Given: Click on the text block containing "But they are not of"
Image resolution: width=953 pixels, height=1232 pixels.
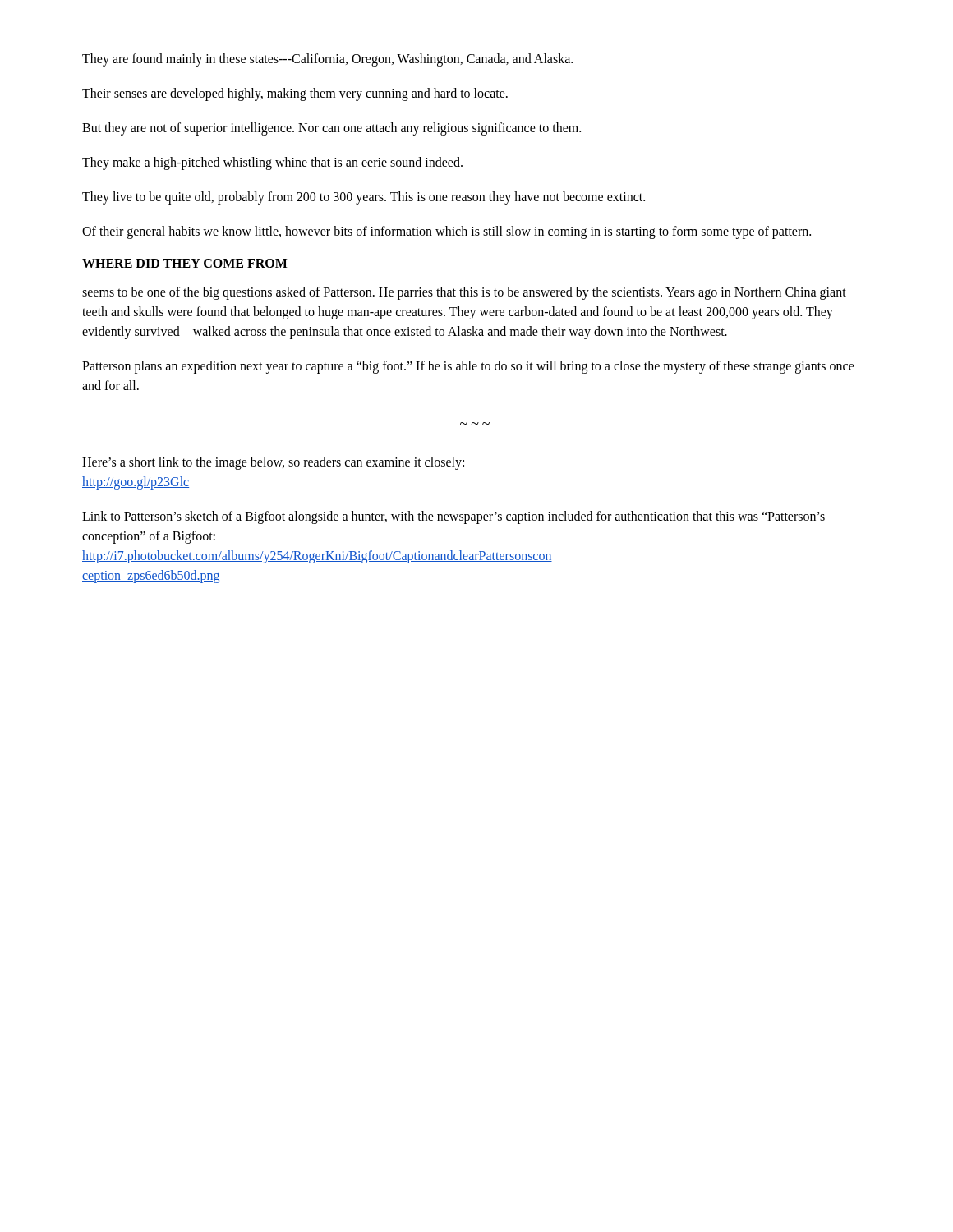Looking at the screenshot, I should click(332, 128).
